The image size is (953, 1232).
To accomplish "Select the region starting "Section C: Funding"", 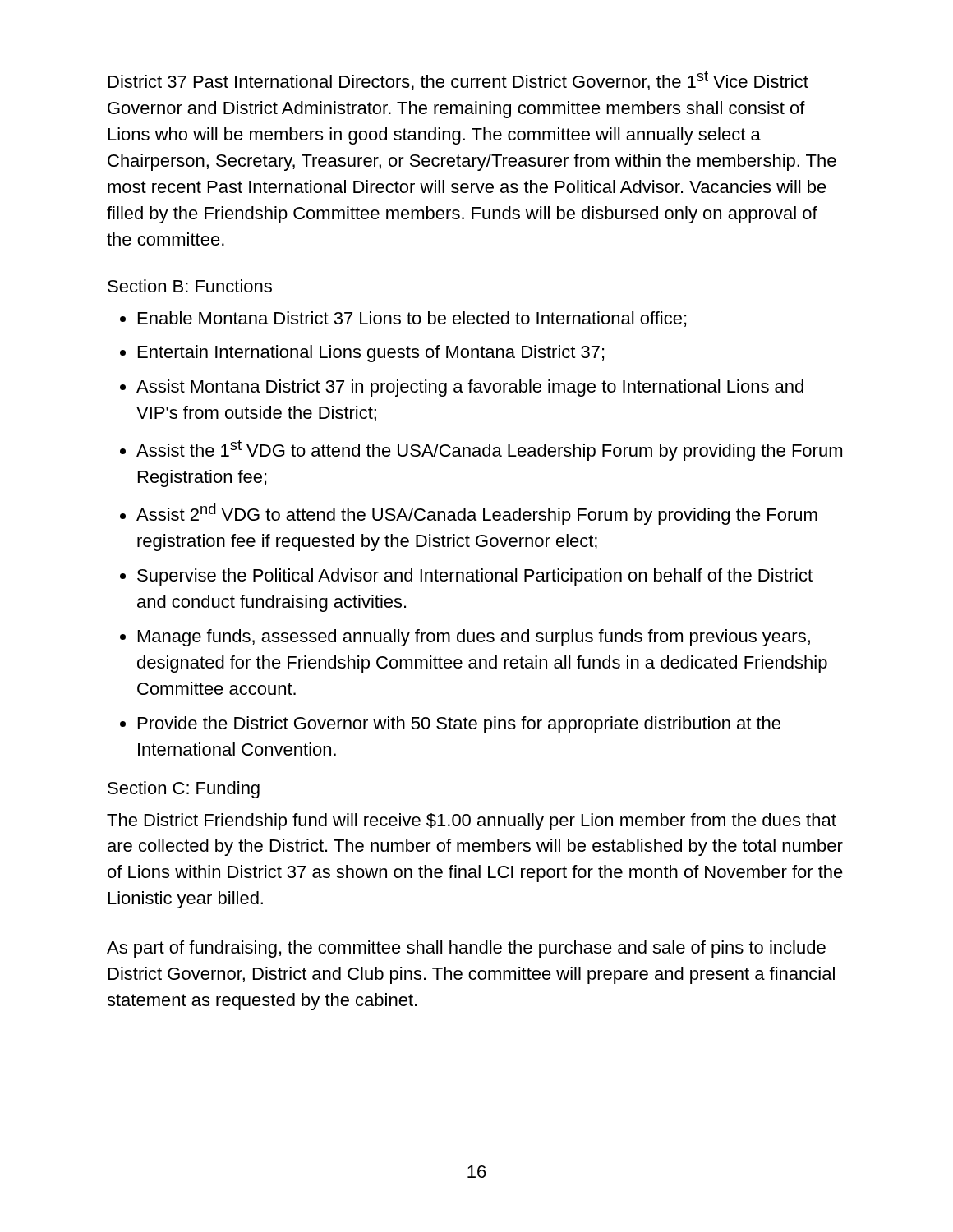I will tap(184, 788).
